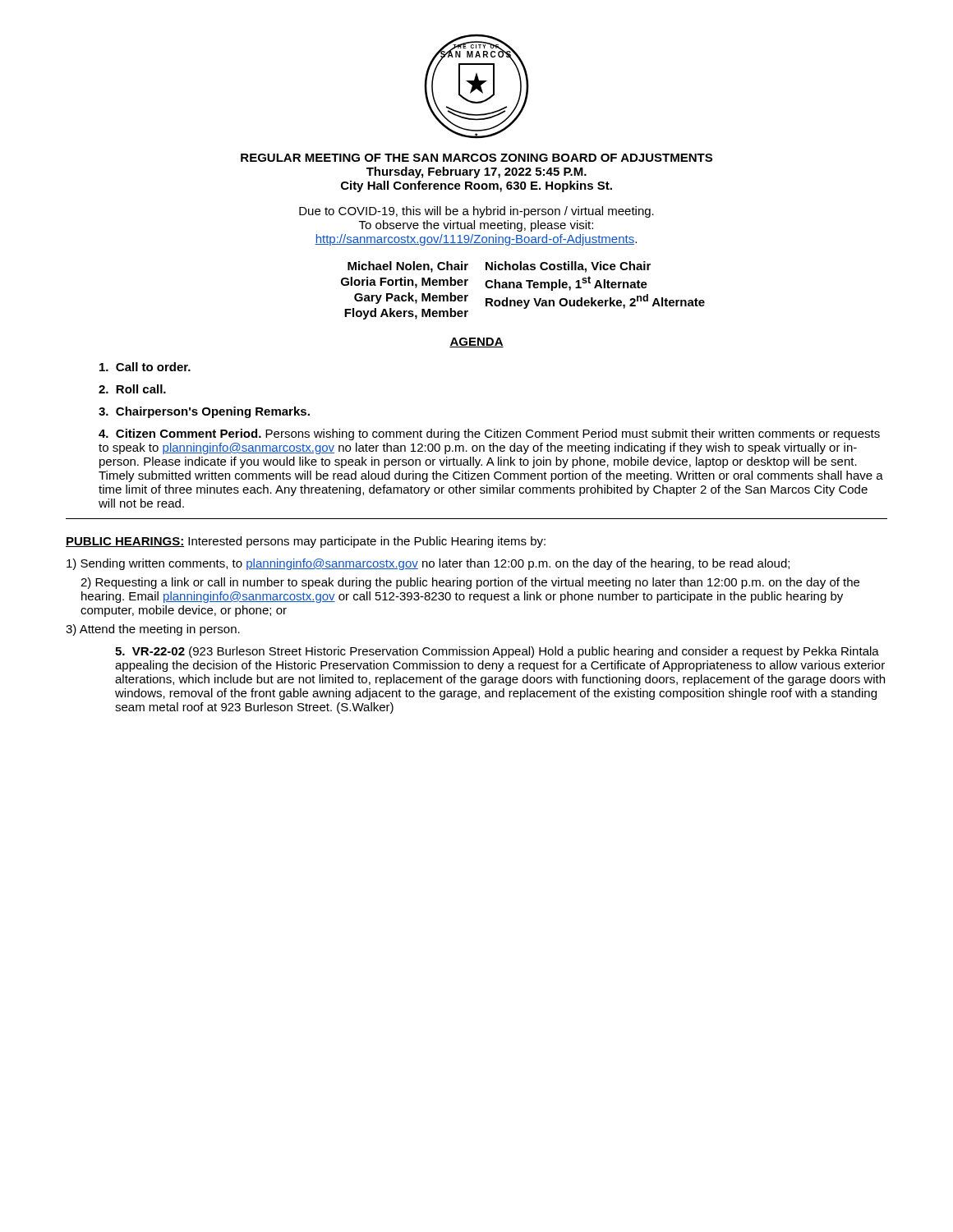Viewport: 953px width, 1232px height.
Task: Select the list item containing "Call to order."
Action: tap(145, 367)
